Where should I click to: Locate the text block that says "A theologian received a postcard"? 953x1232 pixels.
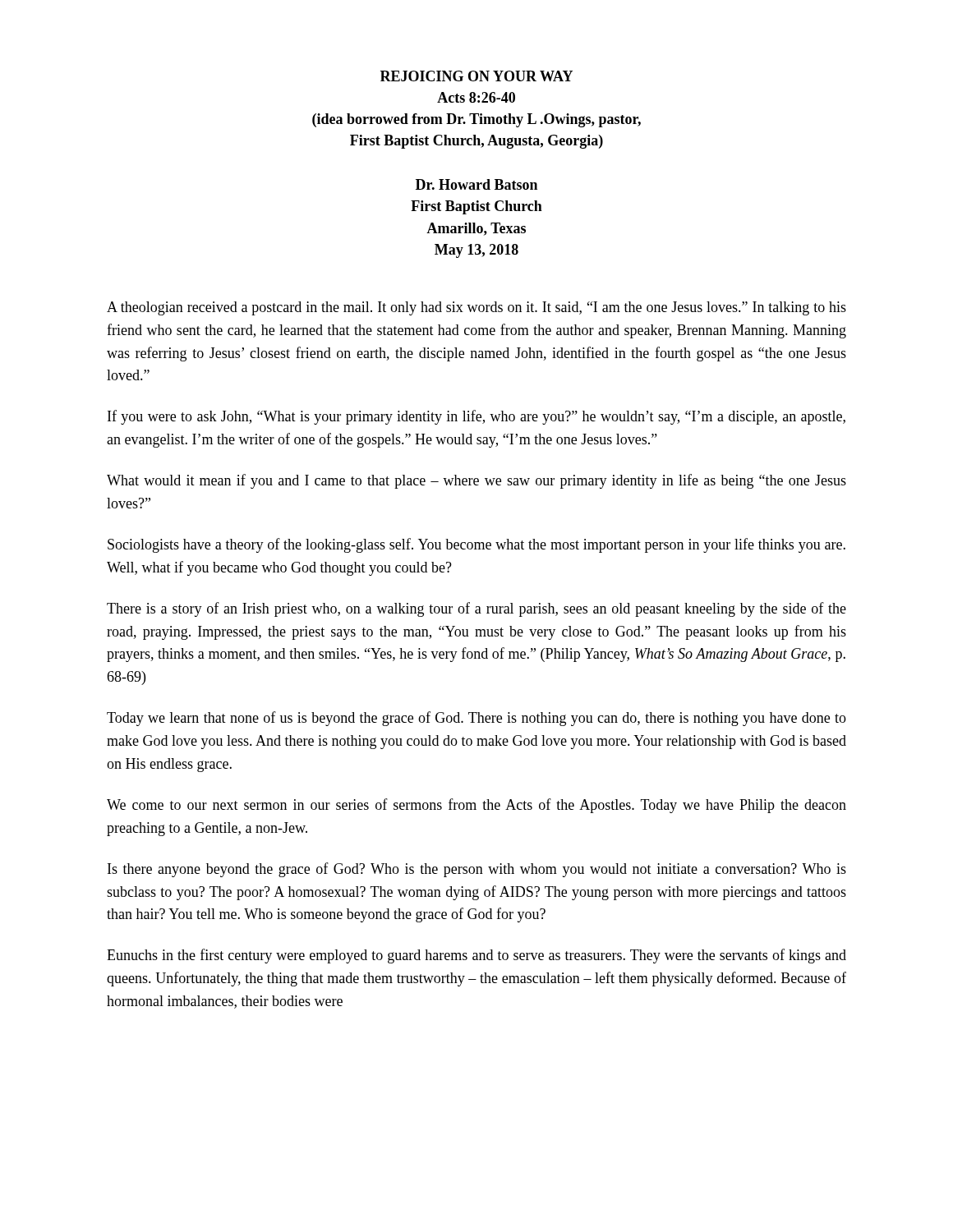(x=476, y=342)
